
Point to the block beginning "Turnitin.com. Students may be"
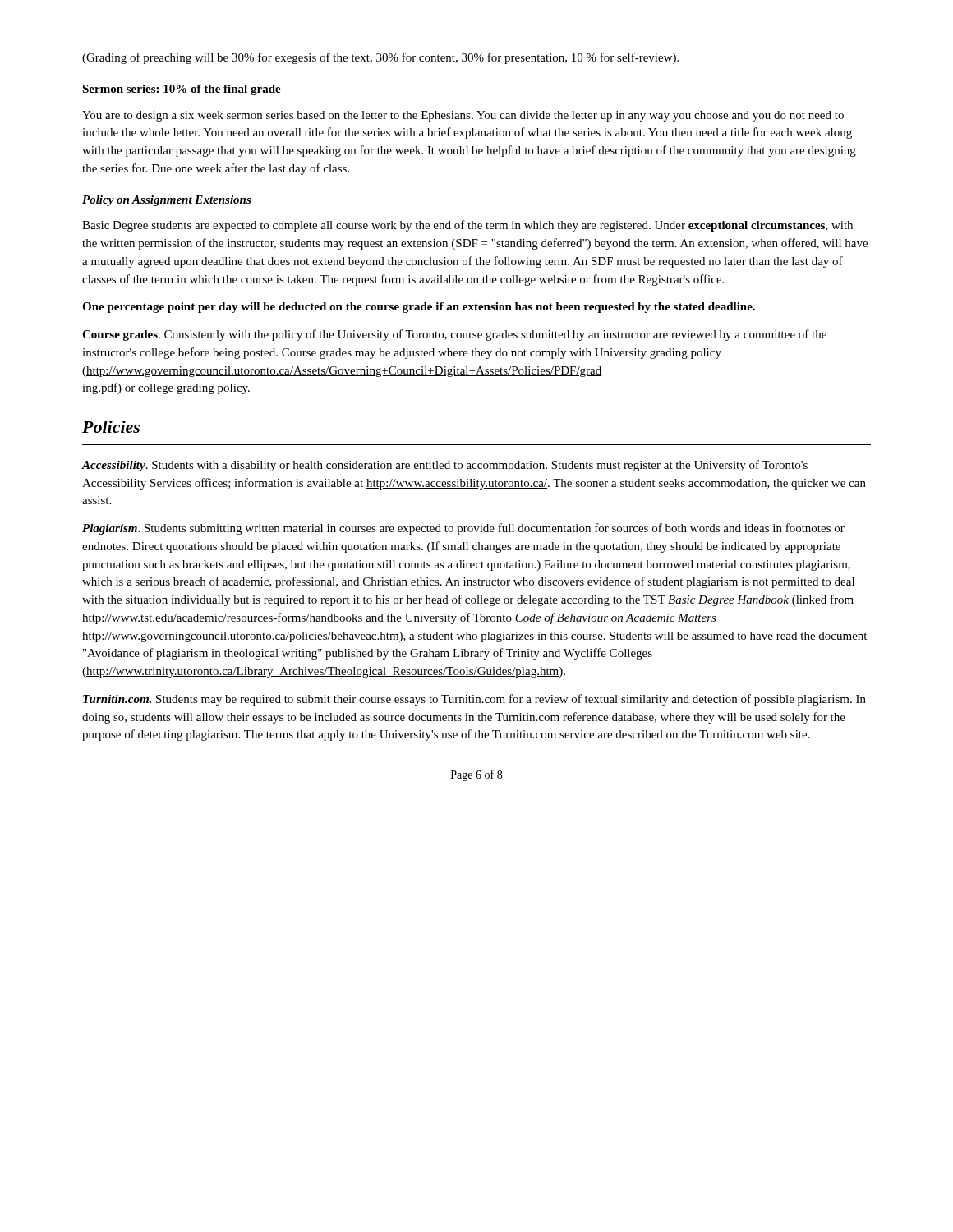coord(476,717)
